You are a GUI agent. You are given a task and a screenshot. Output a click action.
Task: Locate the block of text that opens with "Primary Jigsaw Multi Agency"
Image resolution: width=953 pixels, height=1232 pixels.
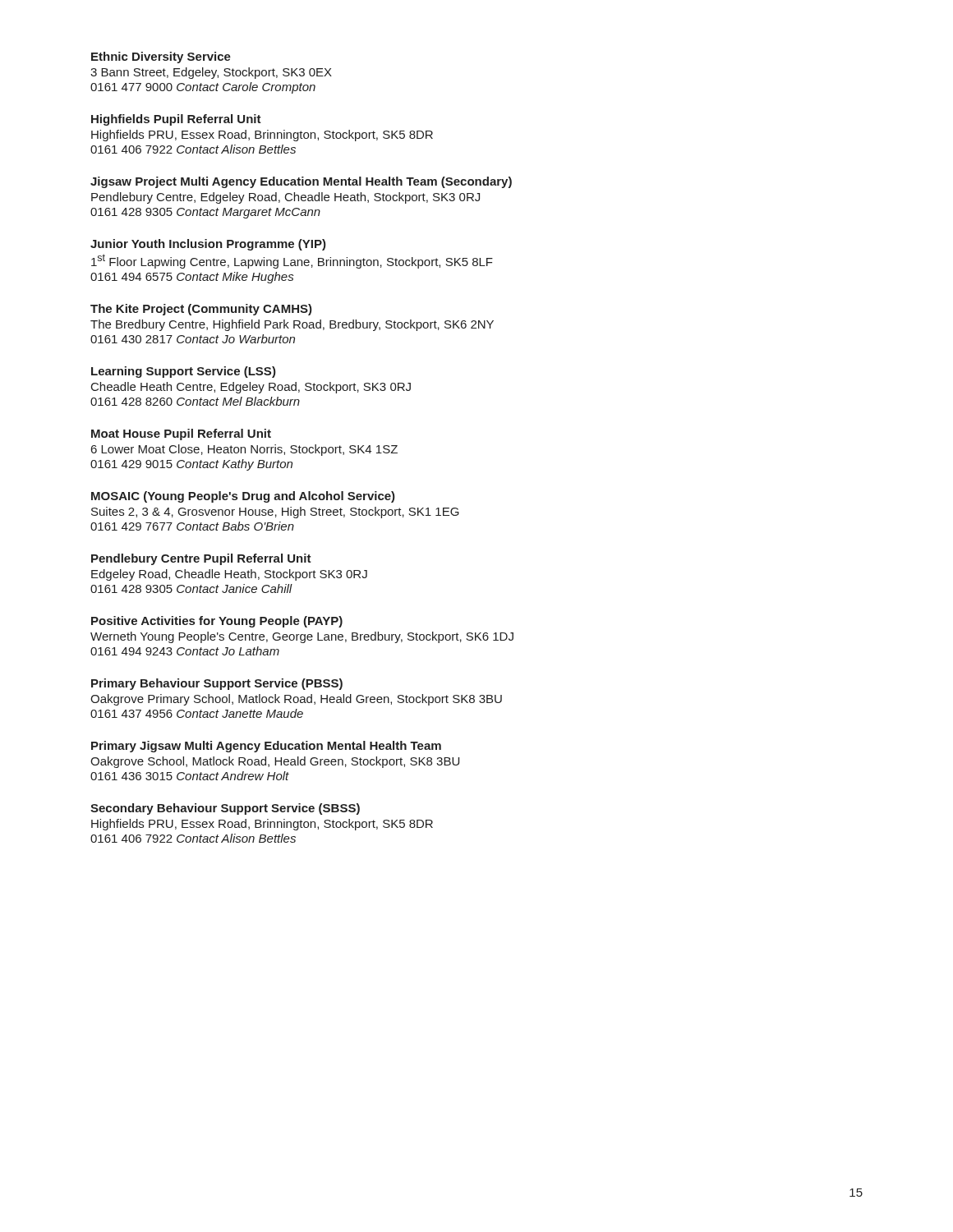pos(266,747)
